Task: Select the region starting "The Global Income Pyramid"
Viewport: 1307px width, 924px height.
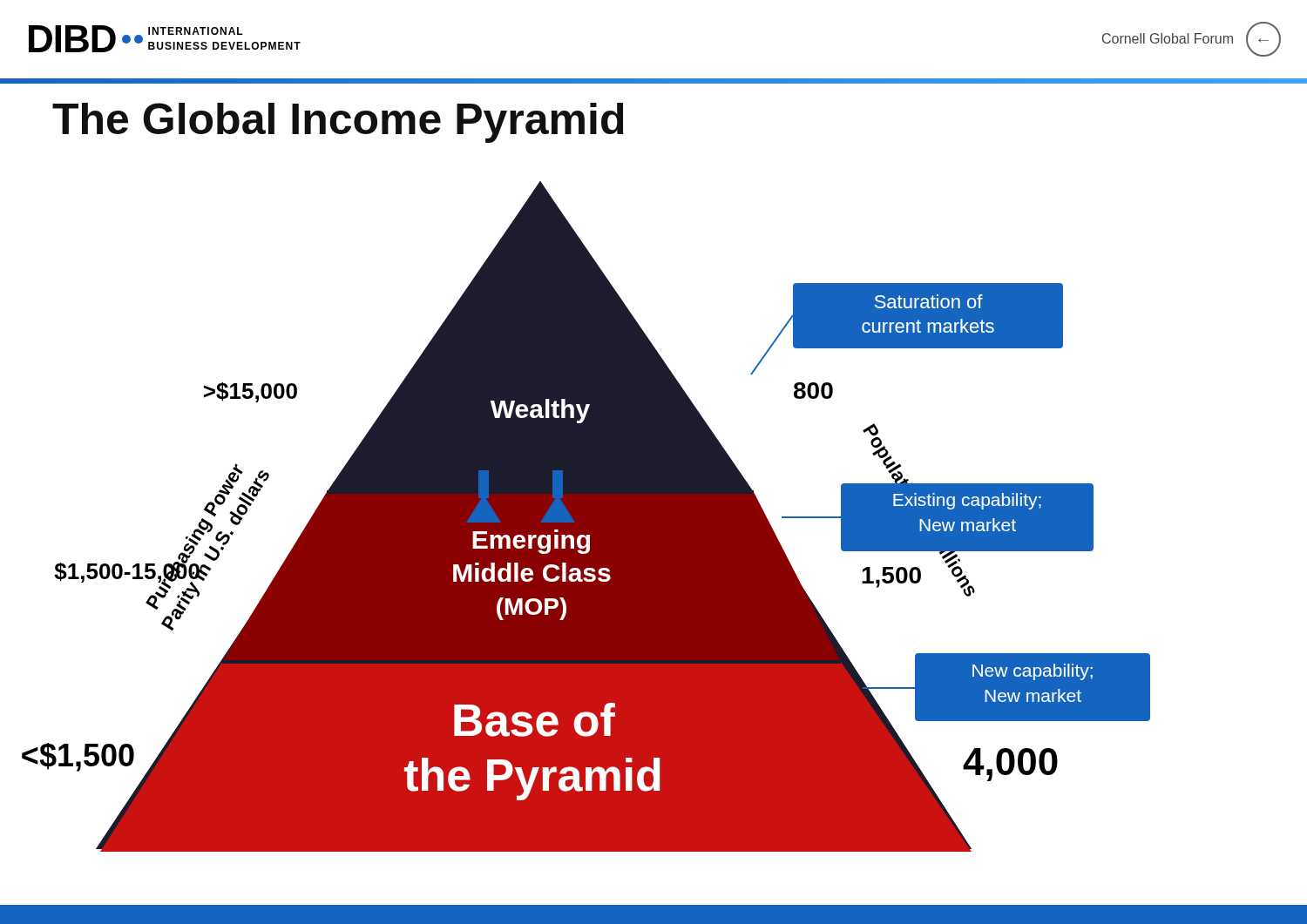Action: coord(339,119)
